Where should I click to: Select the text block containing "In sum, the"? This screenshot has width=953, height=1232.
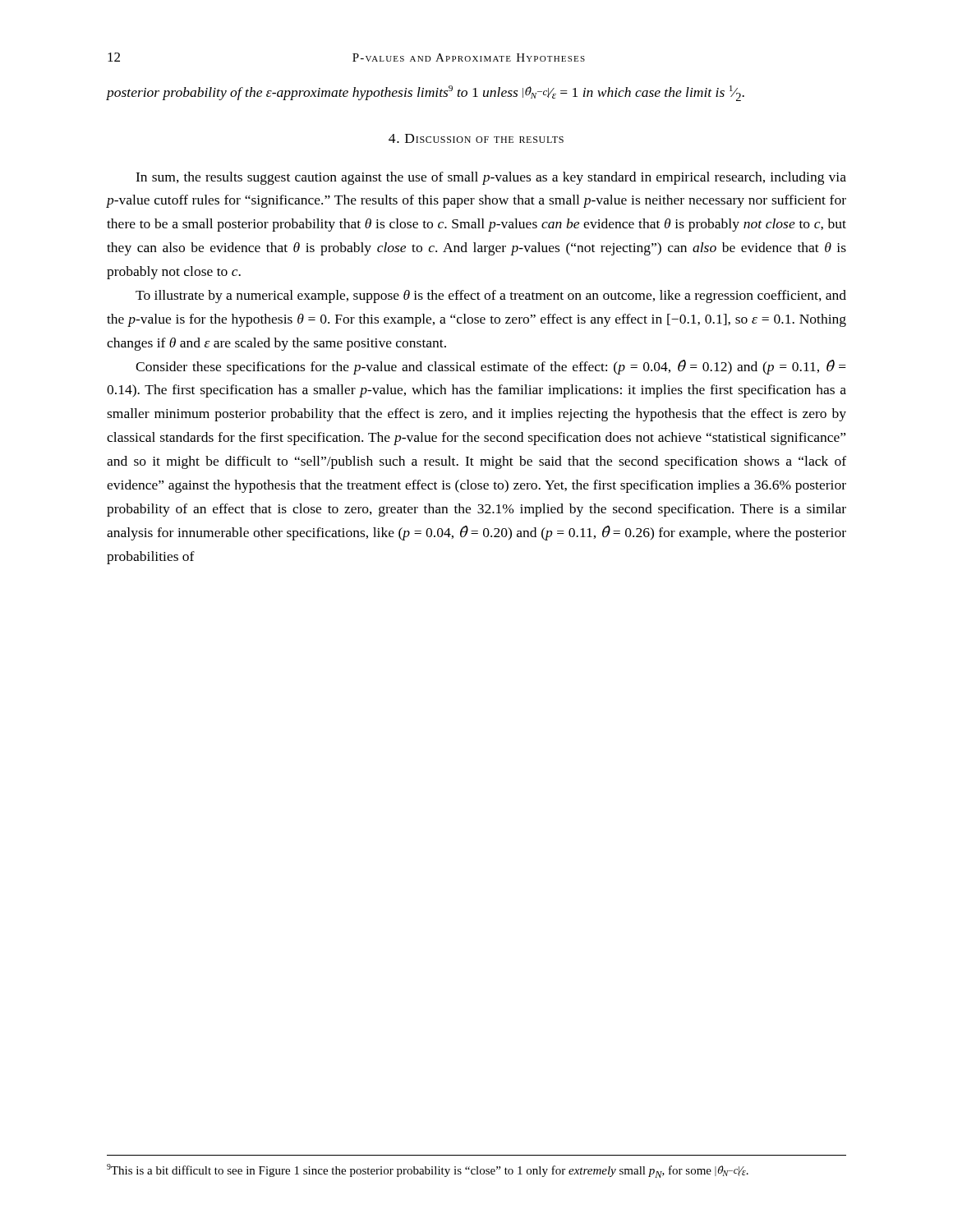pyautogui.click(x=476, y=224)
